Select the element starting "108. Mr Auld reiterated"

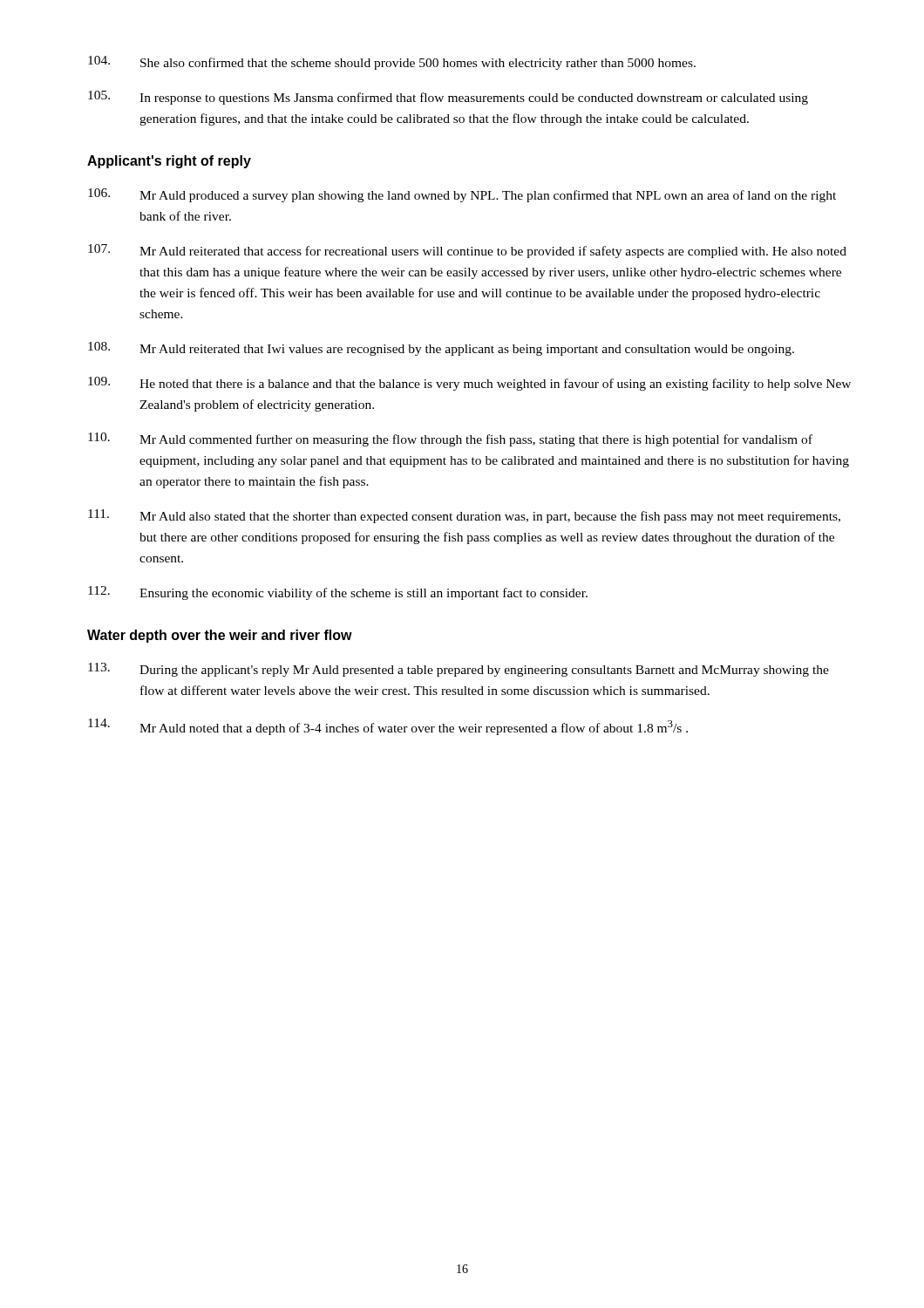click(471, 349)
